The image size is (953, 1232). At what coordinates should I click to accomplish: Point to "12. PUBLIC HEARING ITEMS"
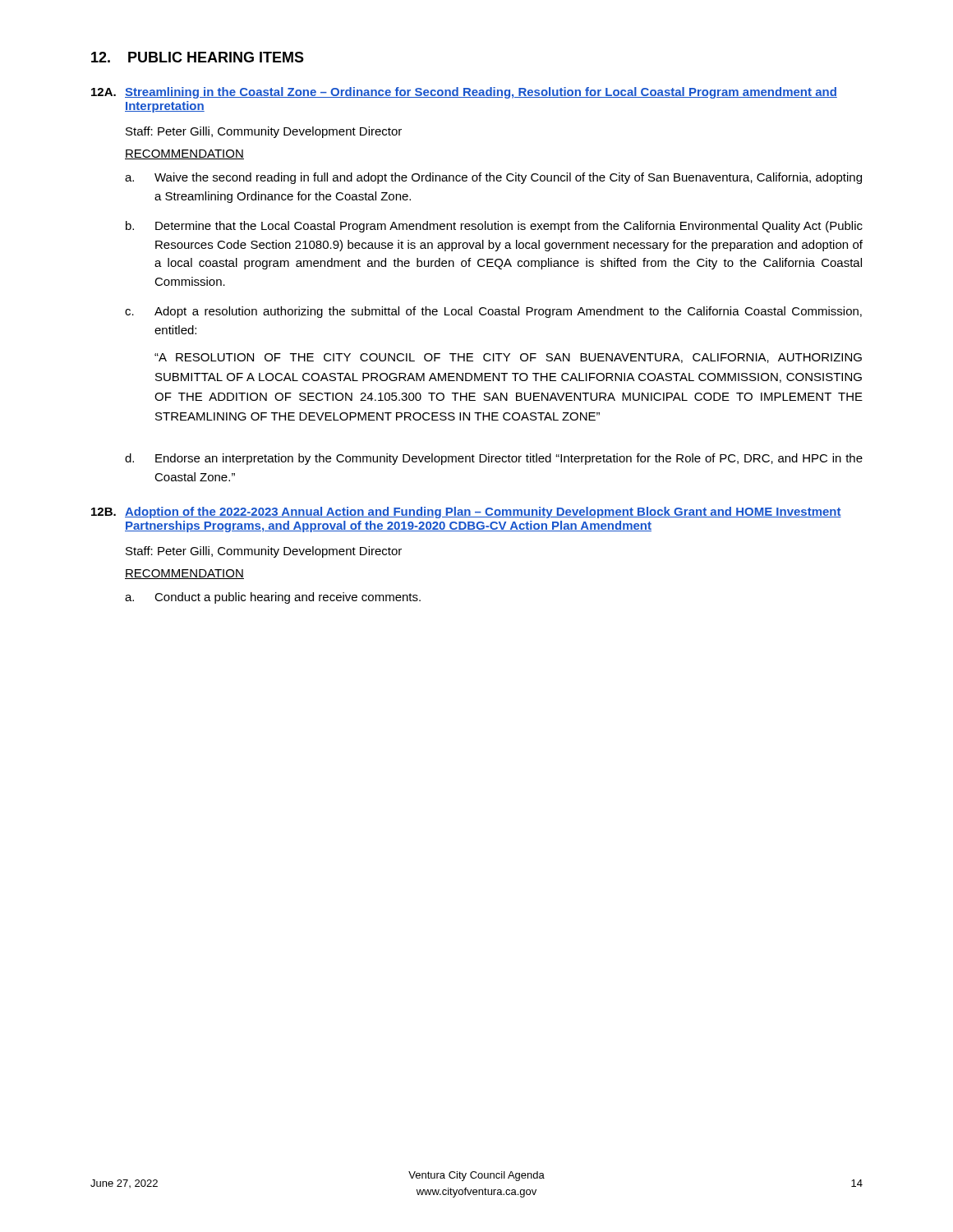tap(197, 57)
